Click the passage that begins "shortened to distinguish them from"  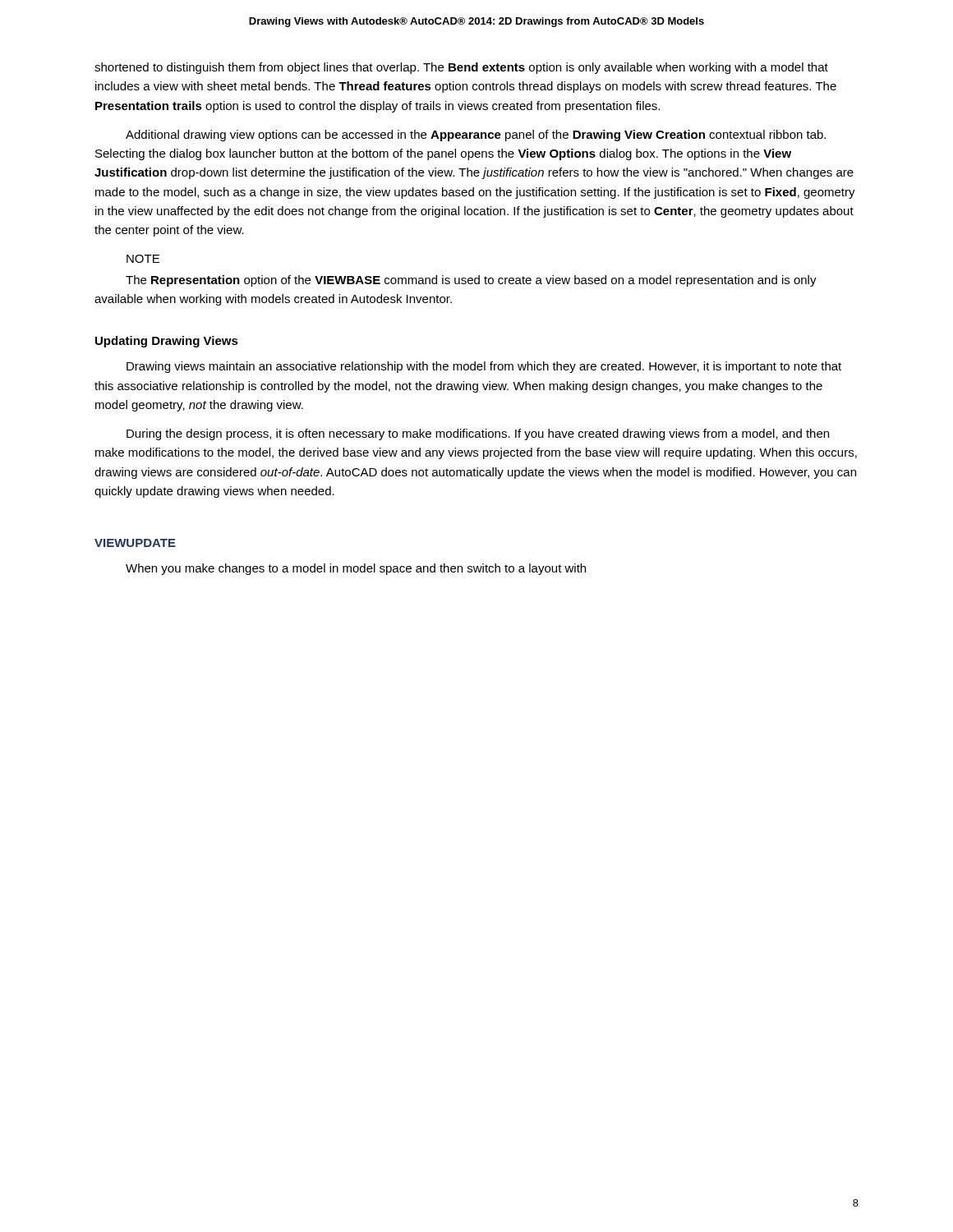tap(476, 86)
